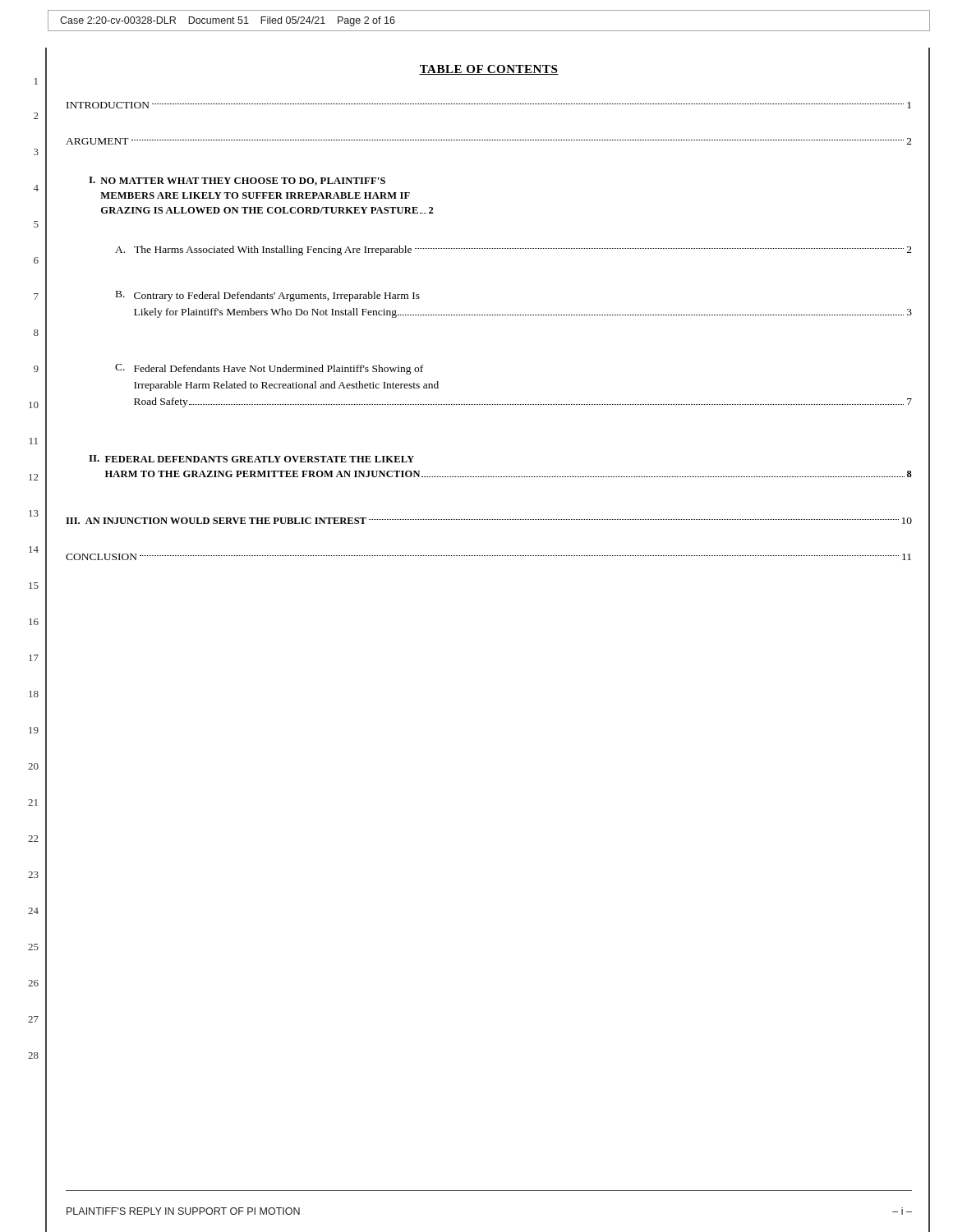Click on the list item that says "B. Contrary to Federal Defendants' Arguments,"
953x1232 pixels.
click(513, 304)
